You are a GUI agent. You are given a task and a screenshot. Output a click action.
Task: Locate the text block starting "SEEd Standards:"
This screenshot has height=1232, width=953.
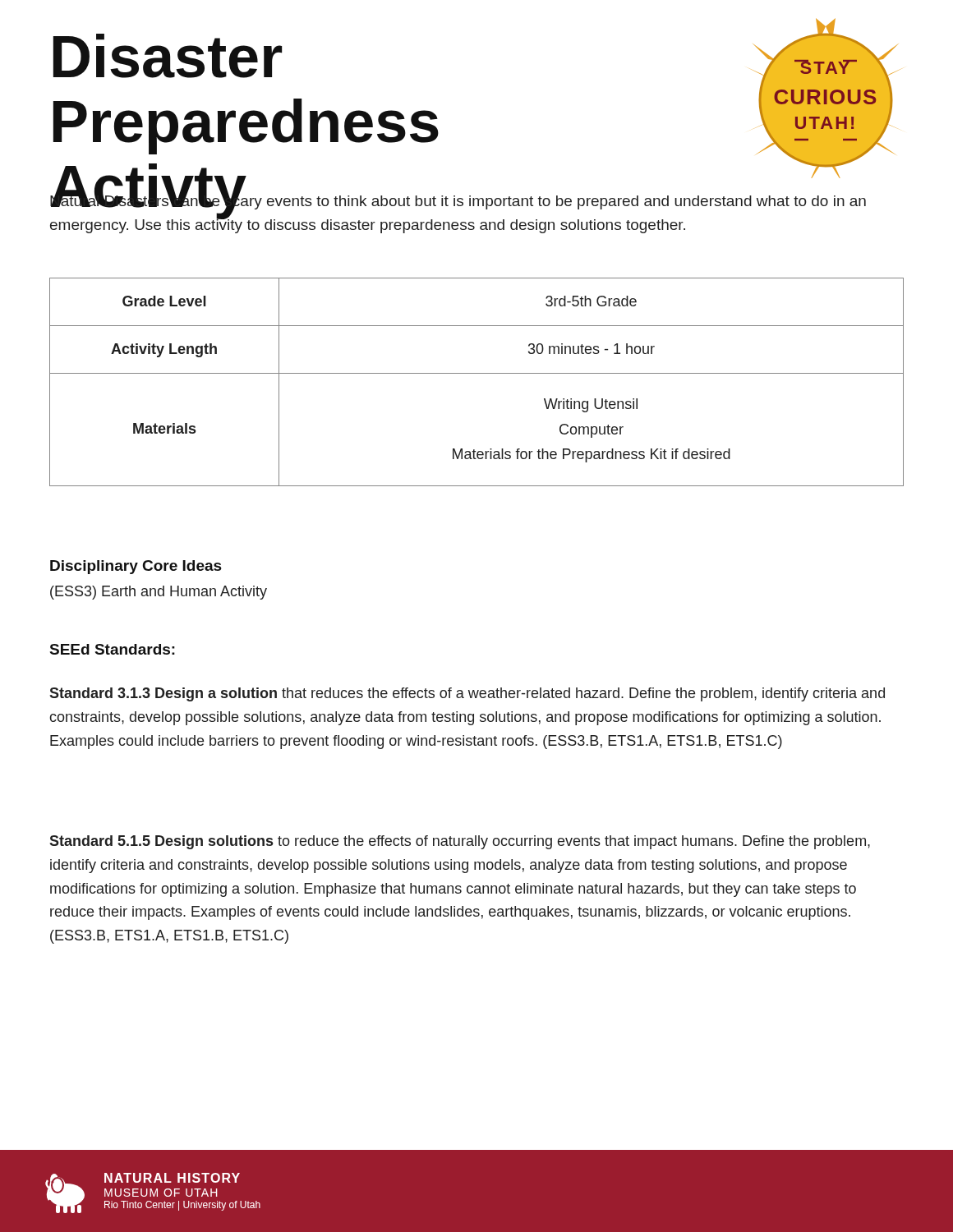coord(113,649)
